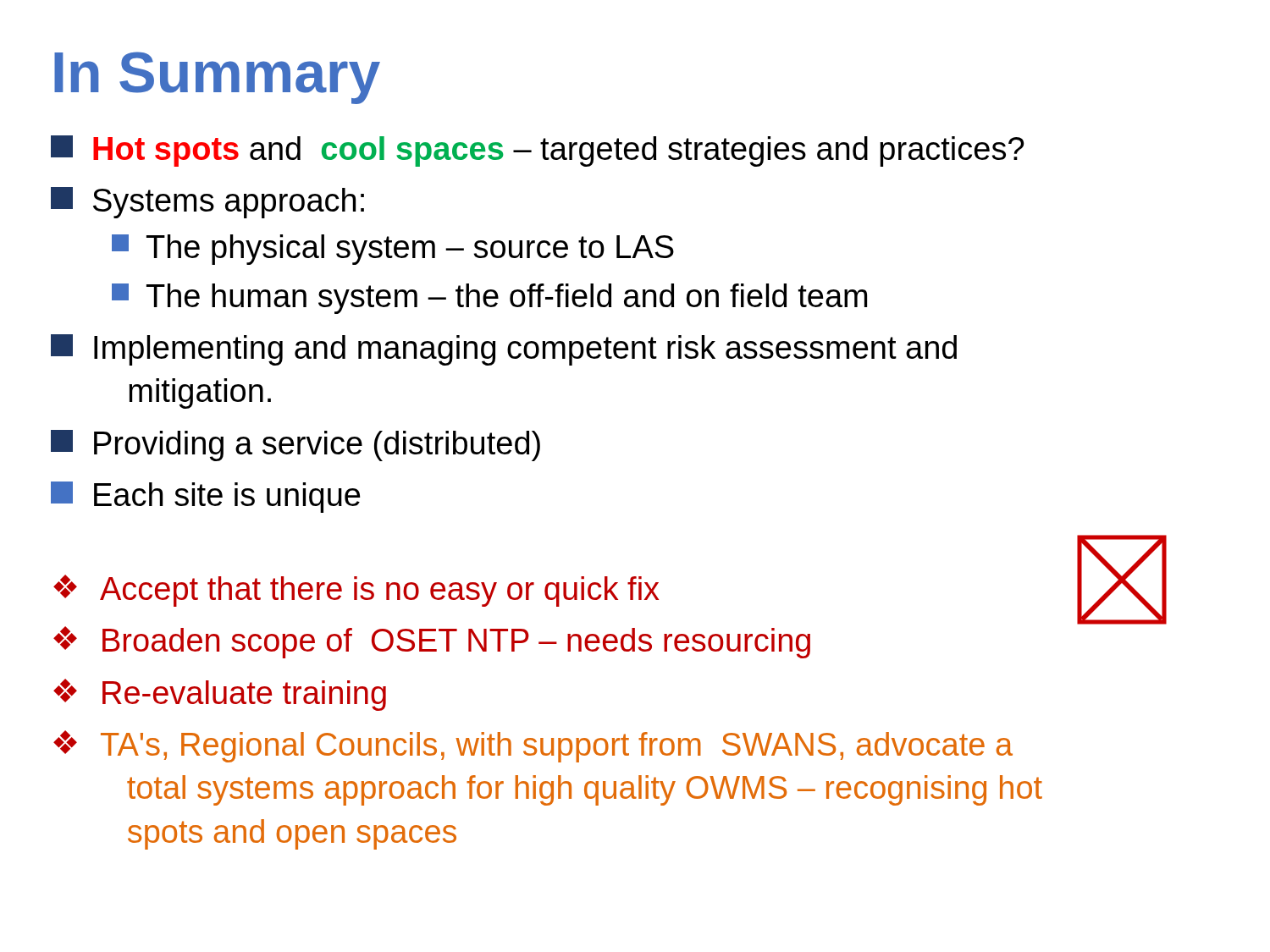Navigate to the passage starting "❖ TA's, Regional Councils, with support from SWANS,"
The image size is (1270, 952).
click(x=547, y=789)
